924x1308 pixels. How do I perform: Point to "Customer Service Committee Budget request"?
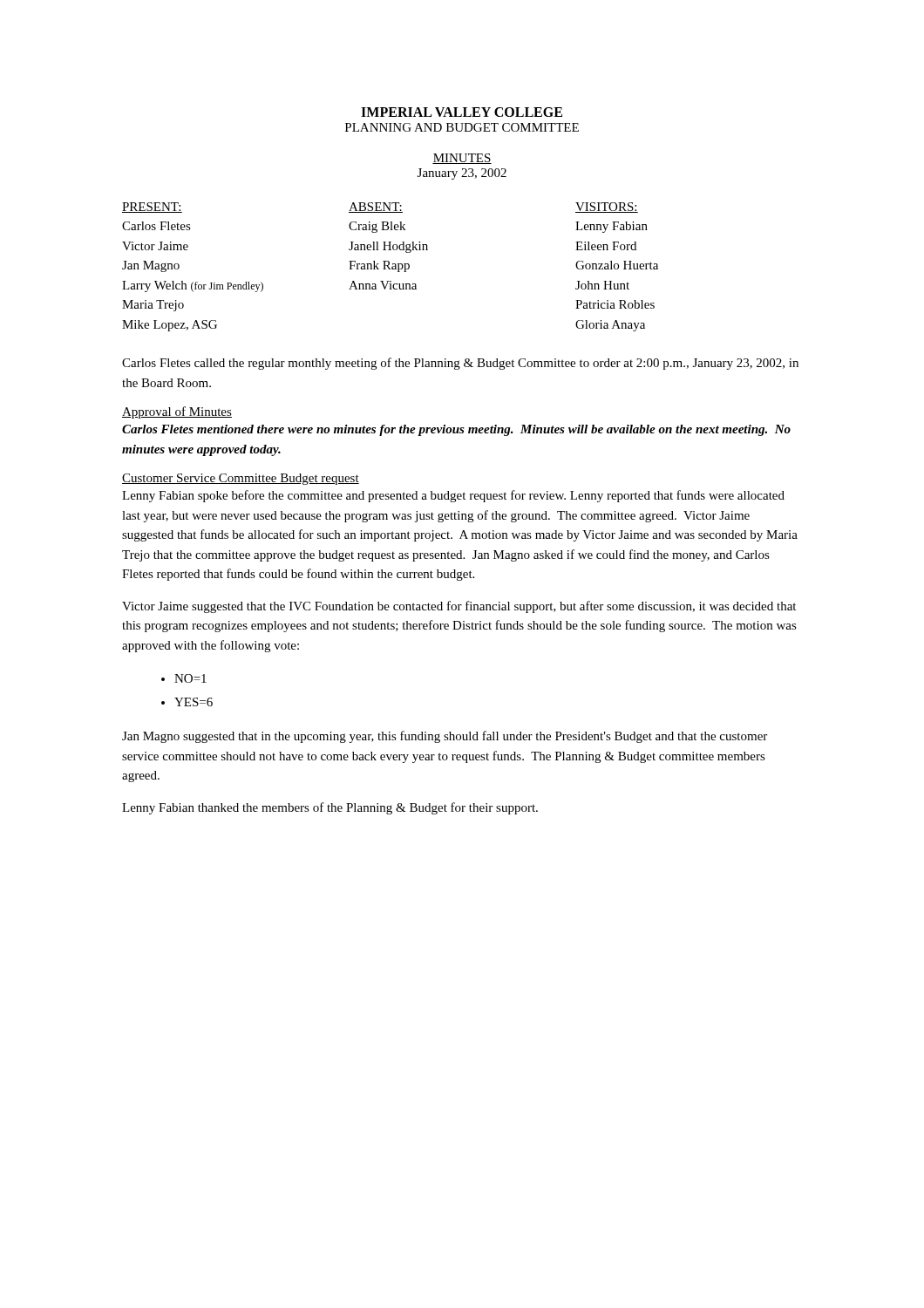coord(240,478)
